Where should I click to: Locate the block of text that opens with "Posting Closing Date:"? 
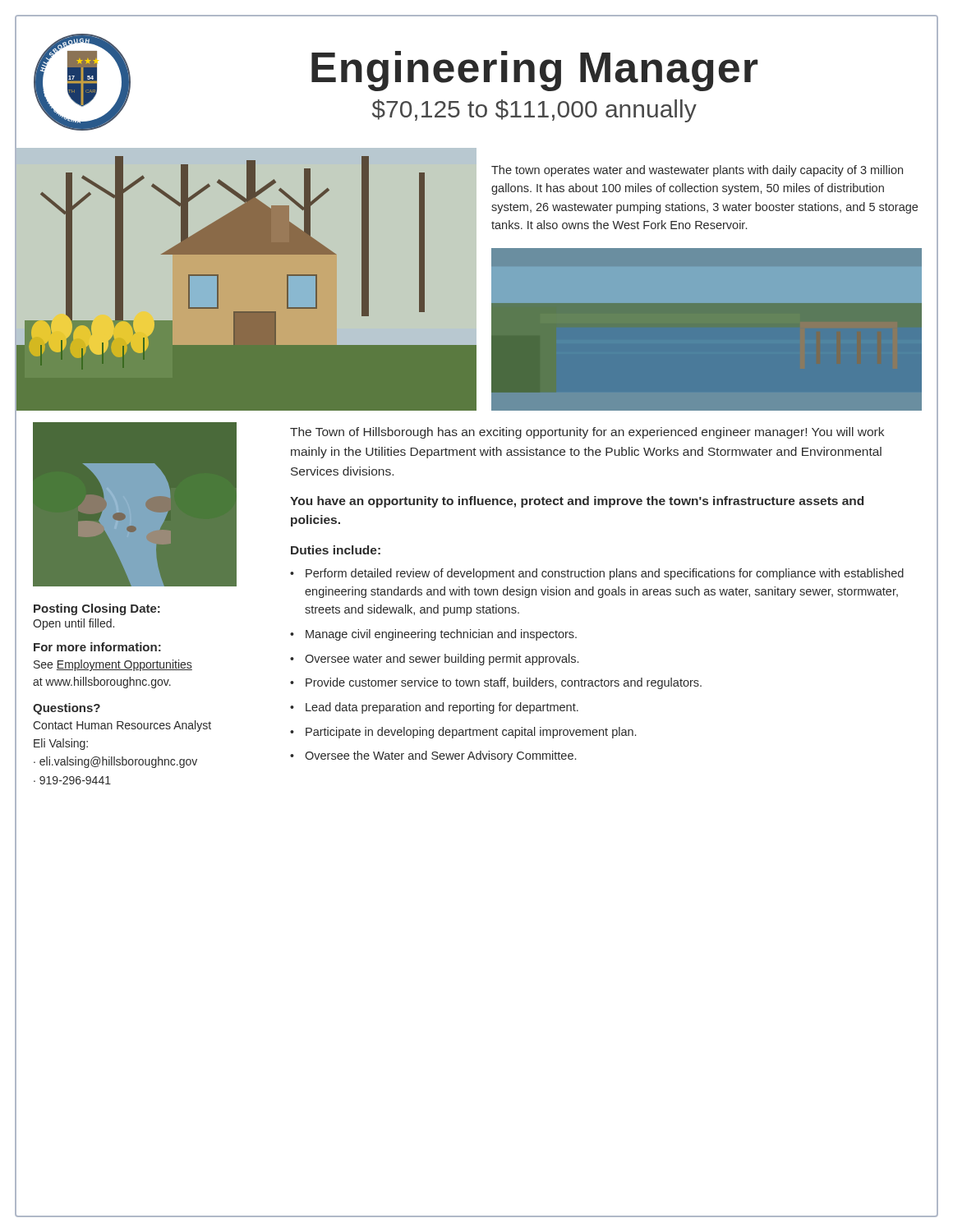point(150,616)
